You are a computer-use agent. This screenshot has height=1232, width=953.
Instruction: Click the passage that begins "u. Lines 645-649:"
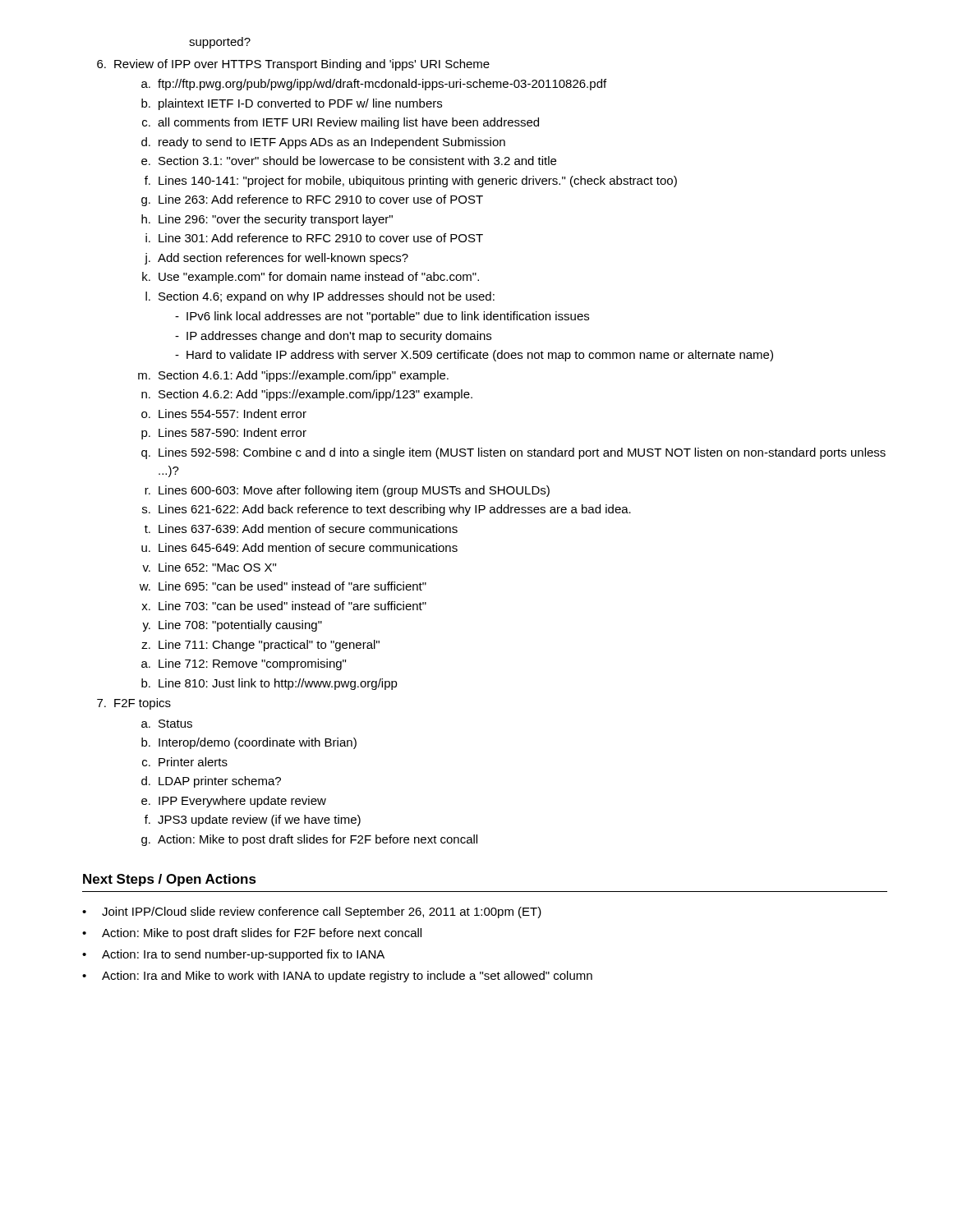(299, 547)
